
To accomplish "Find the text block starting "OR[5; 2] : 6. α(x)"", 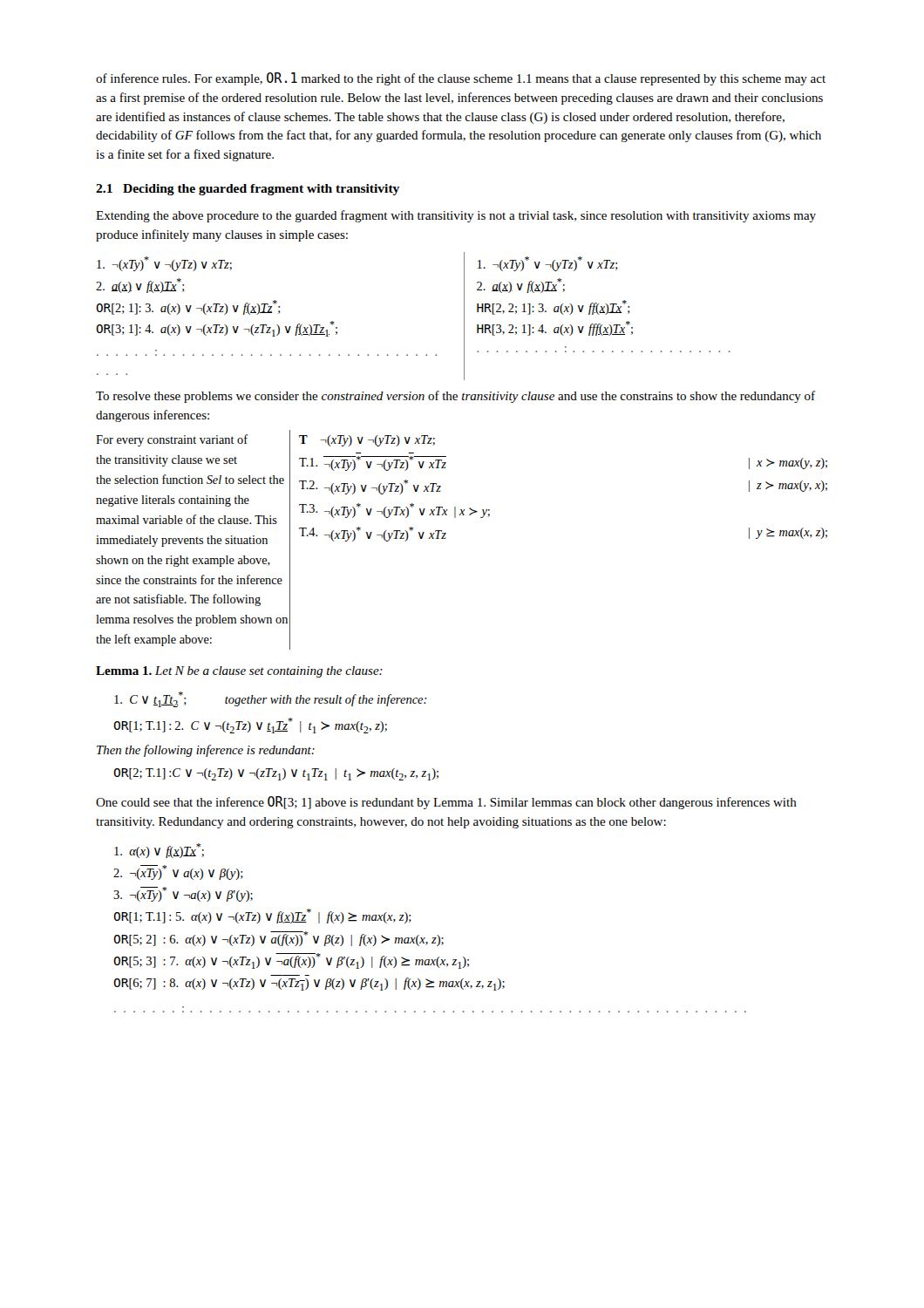I will coord(279,939).
